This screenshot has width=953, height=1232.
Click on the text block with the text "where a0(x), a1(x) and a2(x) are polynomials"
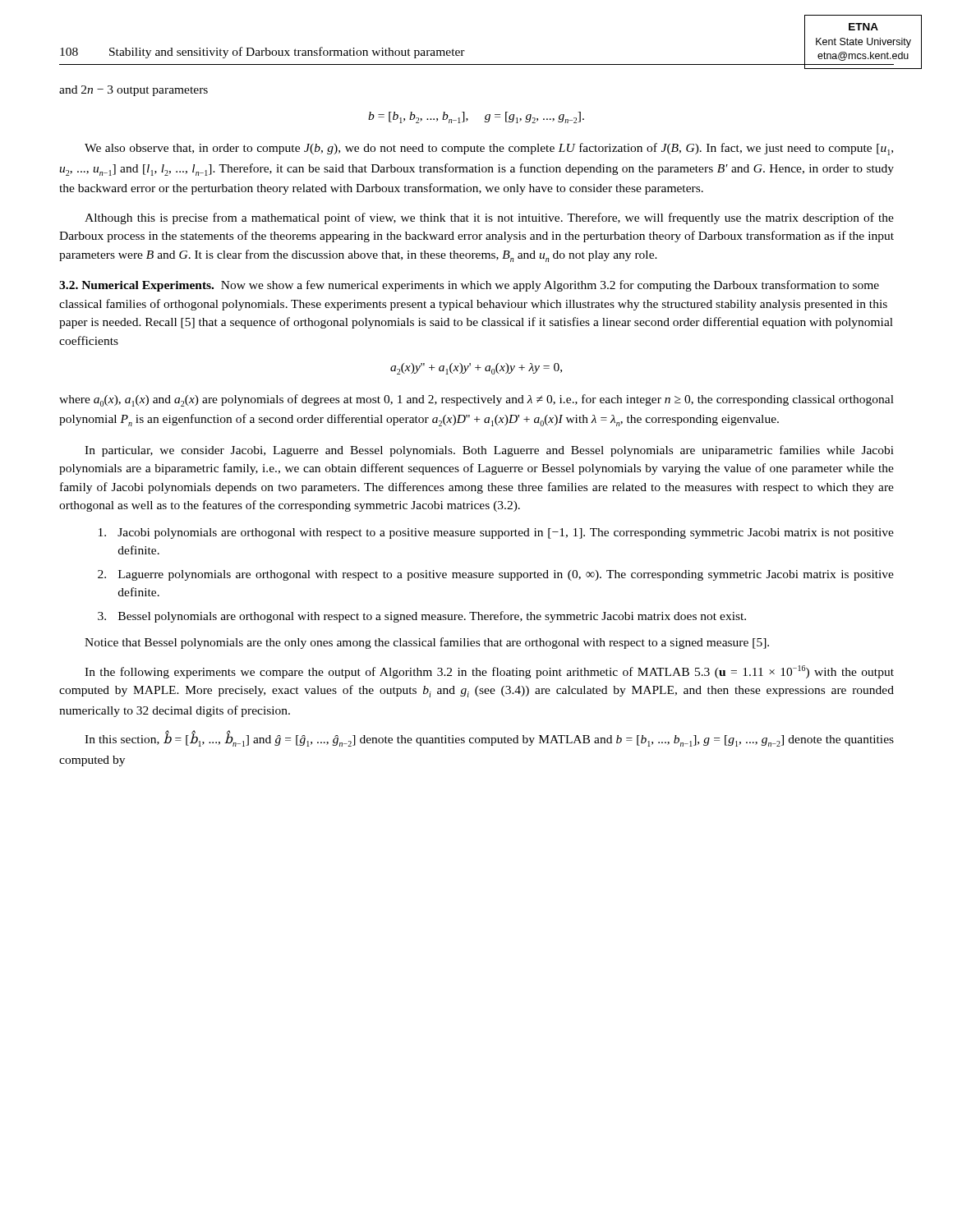(x=476, y=410)
